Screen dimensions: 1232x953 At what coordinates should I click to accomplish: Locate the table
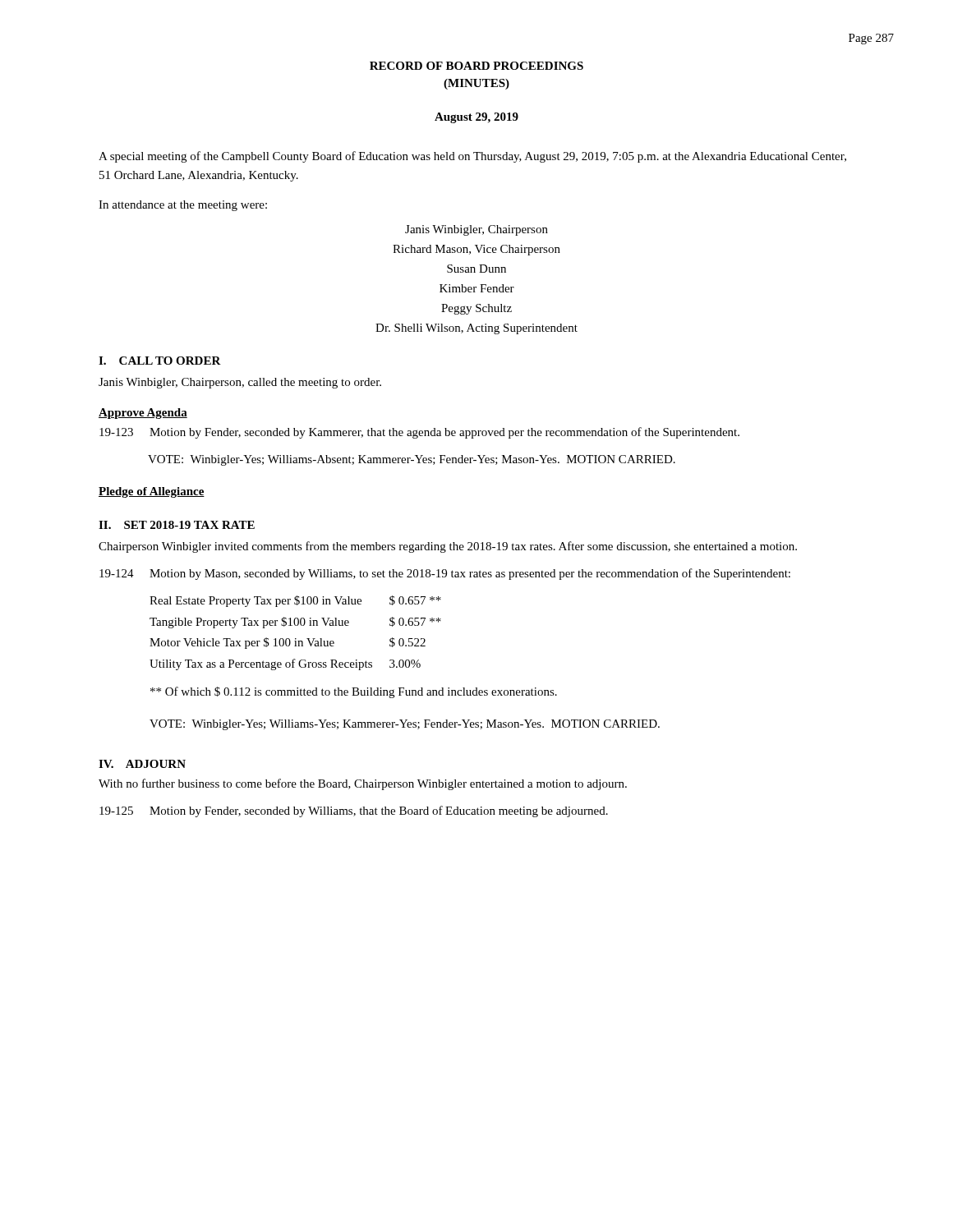pos(502,632)
